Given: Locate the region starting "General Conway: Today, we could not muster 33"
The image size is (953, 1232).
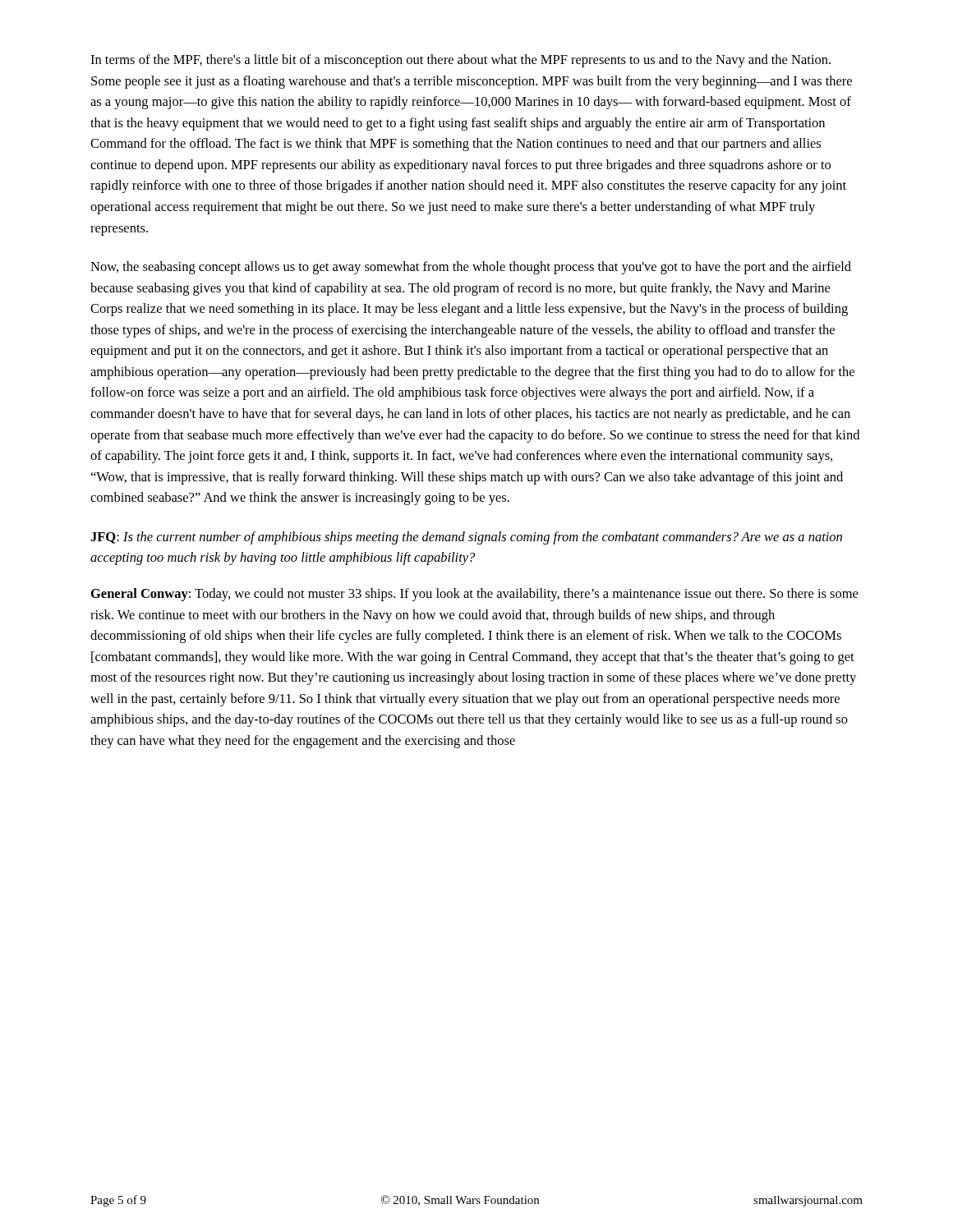Looking at the screenshot, I should [x=474, y=667].
